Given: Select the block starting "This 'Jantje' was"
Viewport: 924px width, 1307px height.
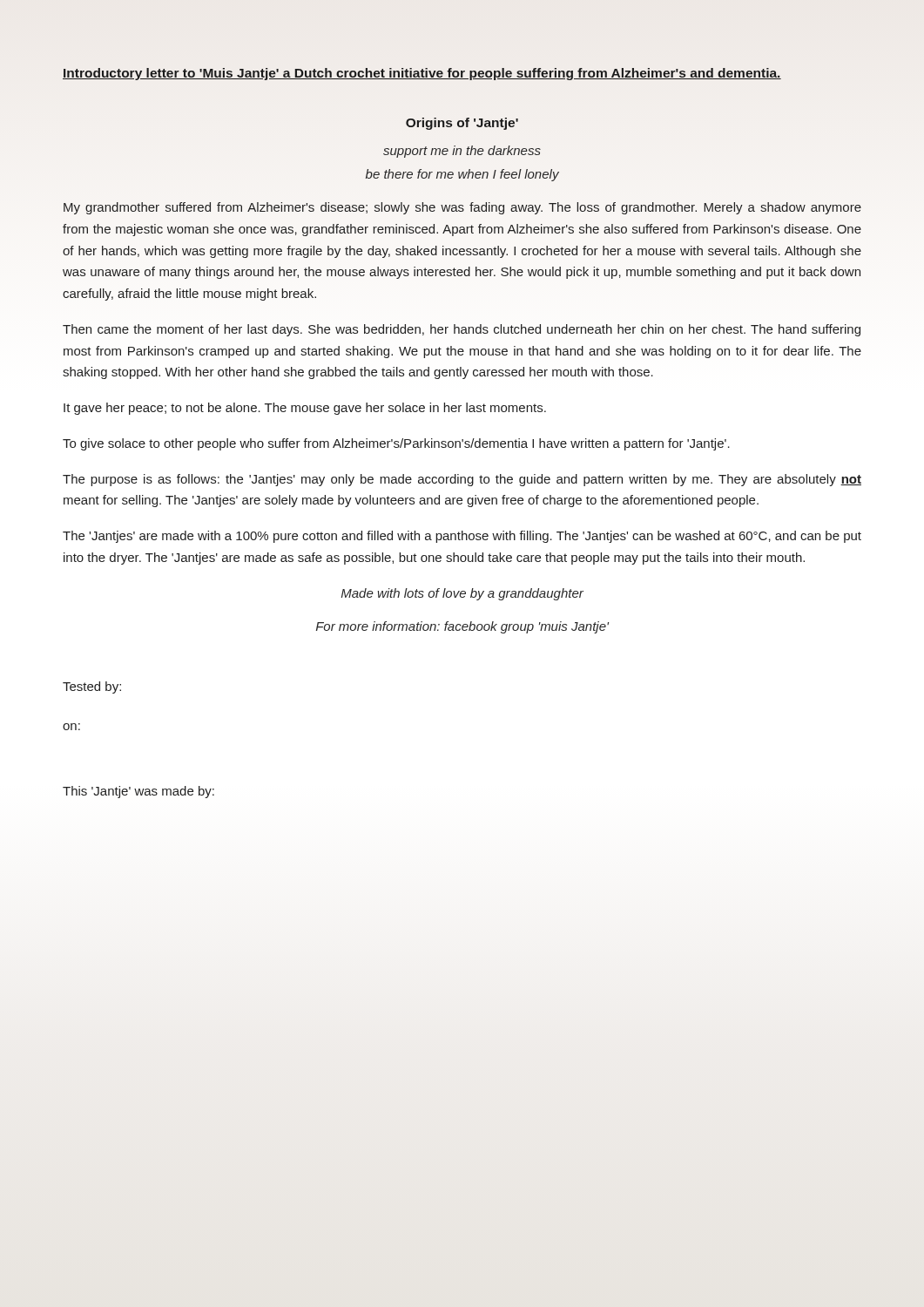Looking at the screenshot, I should coord(139,790).
